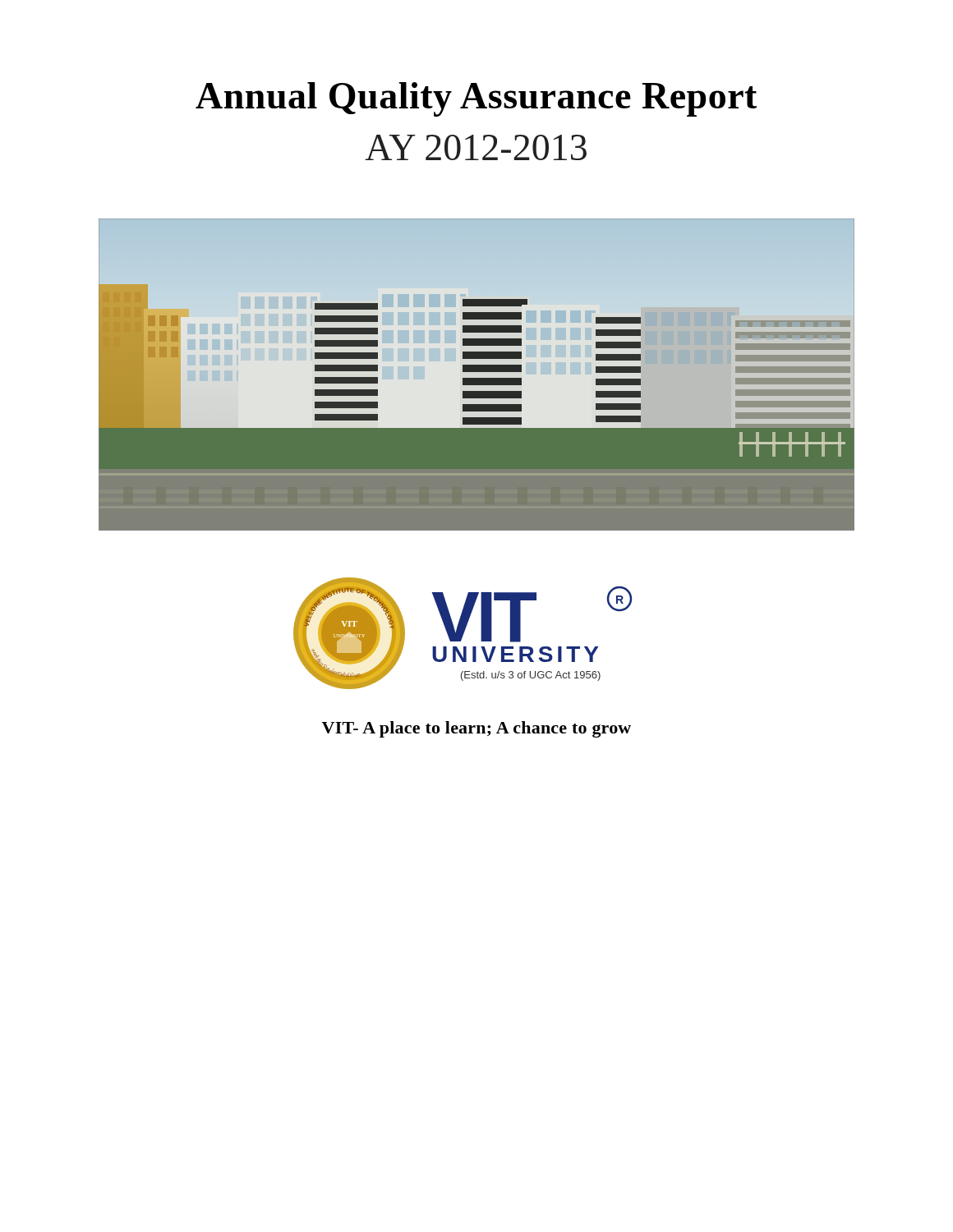Image resolution: width=953 pixels, height=1232 pixels.
Task: Locate the logo
Action: point(476,633)
